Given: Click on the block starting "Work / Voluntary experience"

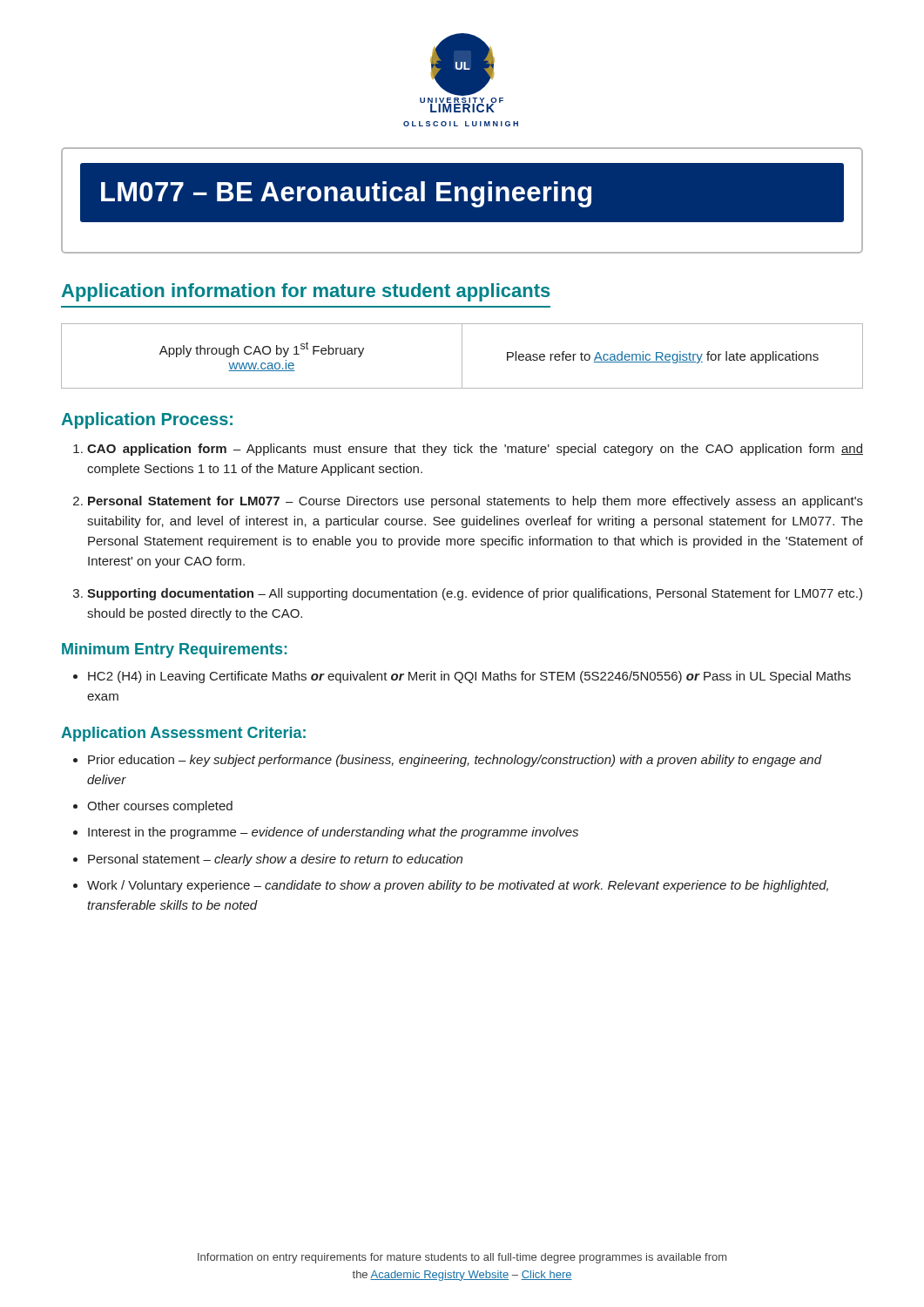Looking at the screenshot, I should tap(458, 895).
